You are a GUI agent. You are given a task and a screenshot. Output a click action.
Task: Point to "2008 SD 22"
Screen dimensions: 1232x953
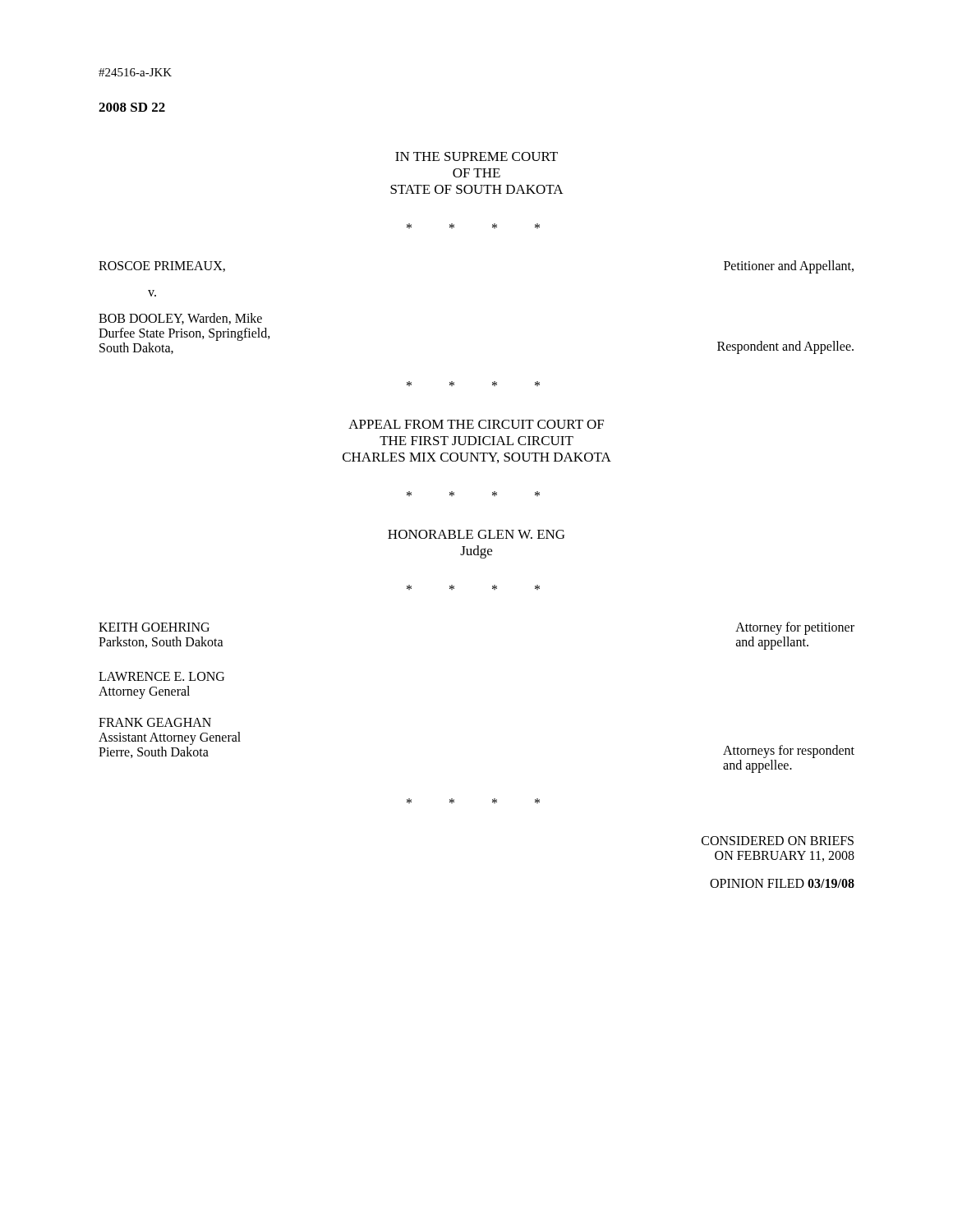132,107
